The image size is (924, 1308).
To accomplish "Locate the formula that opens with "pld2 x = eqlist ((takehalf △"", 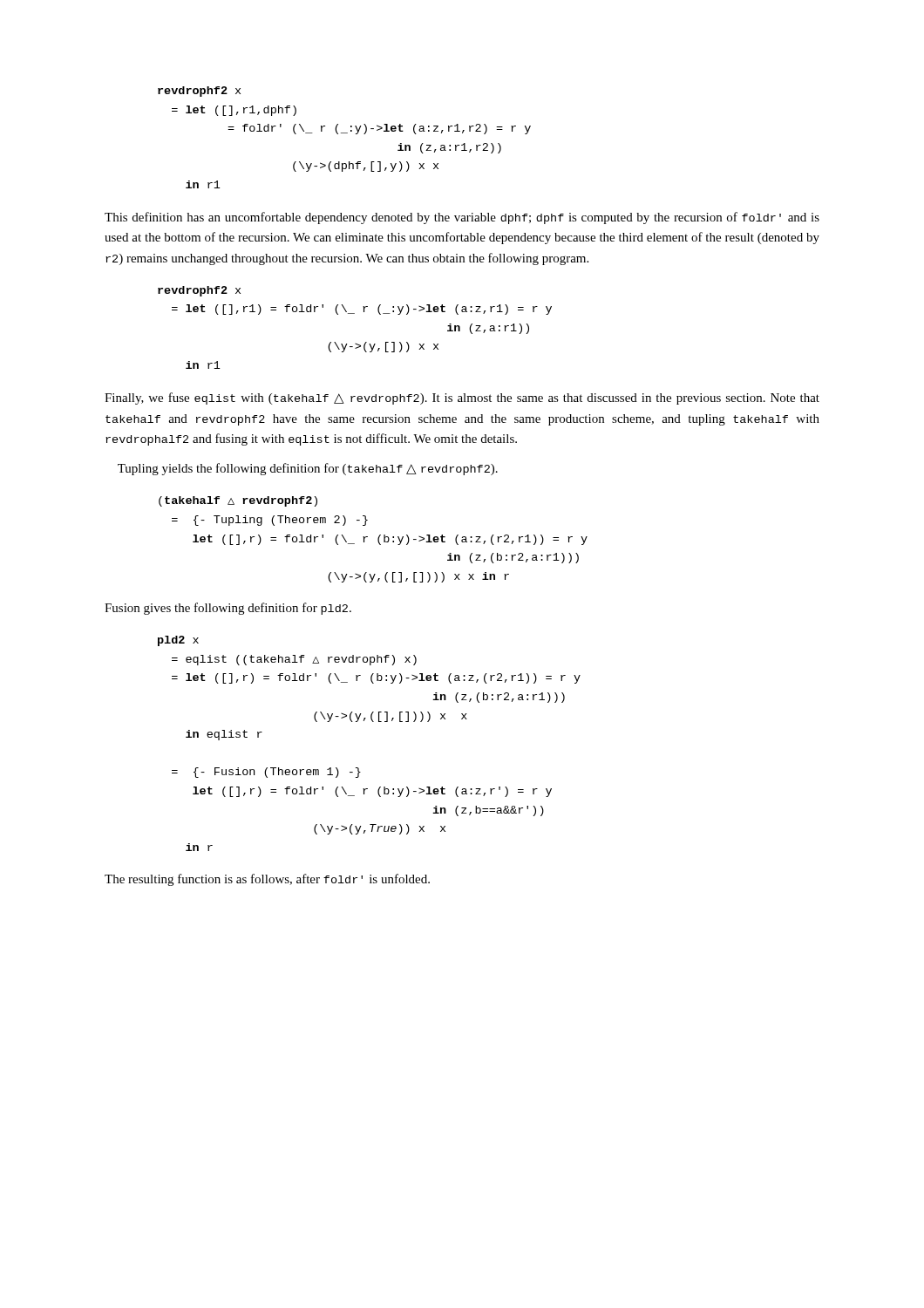I will point(178,641).
